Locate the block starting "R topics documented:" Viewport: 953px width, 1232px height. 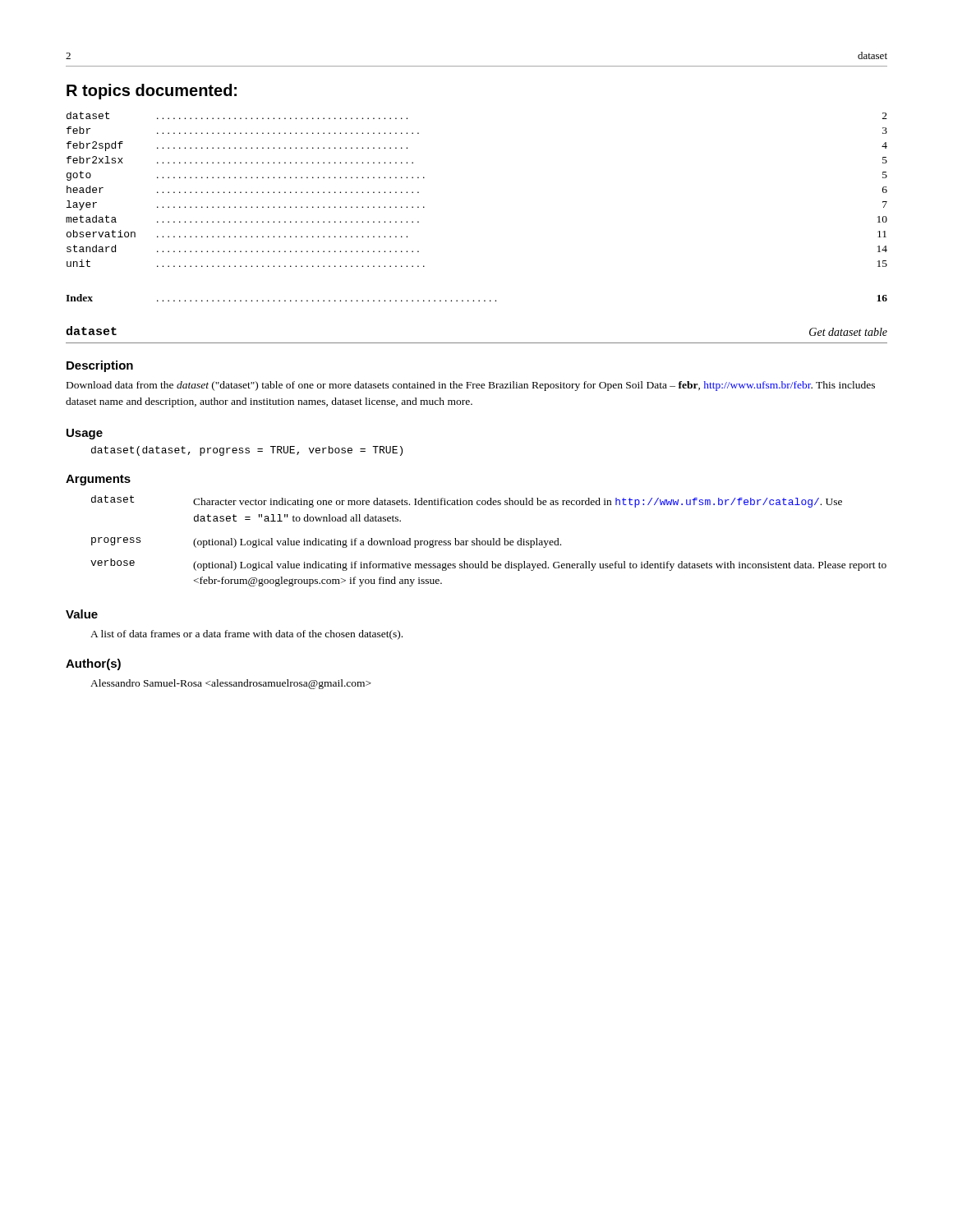[x=152, y=90]
